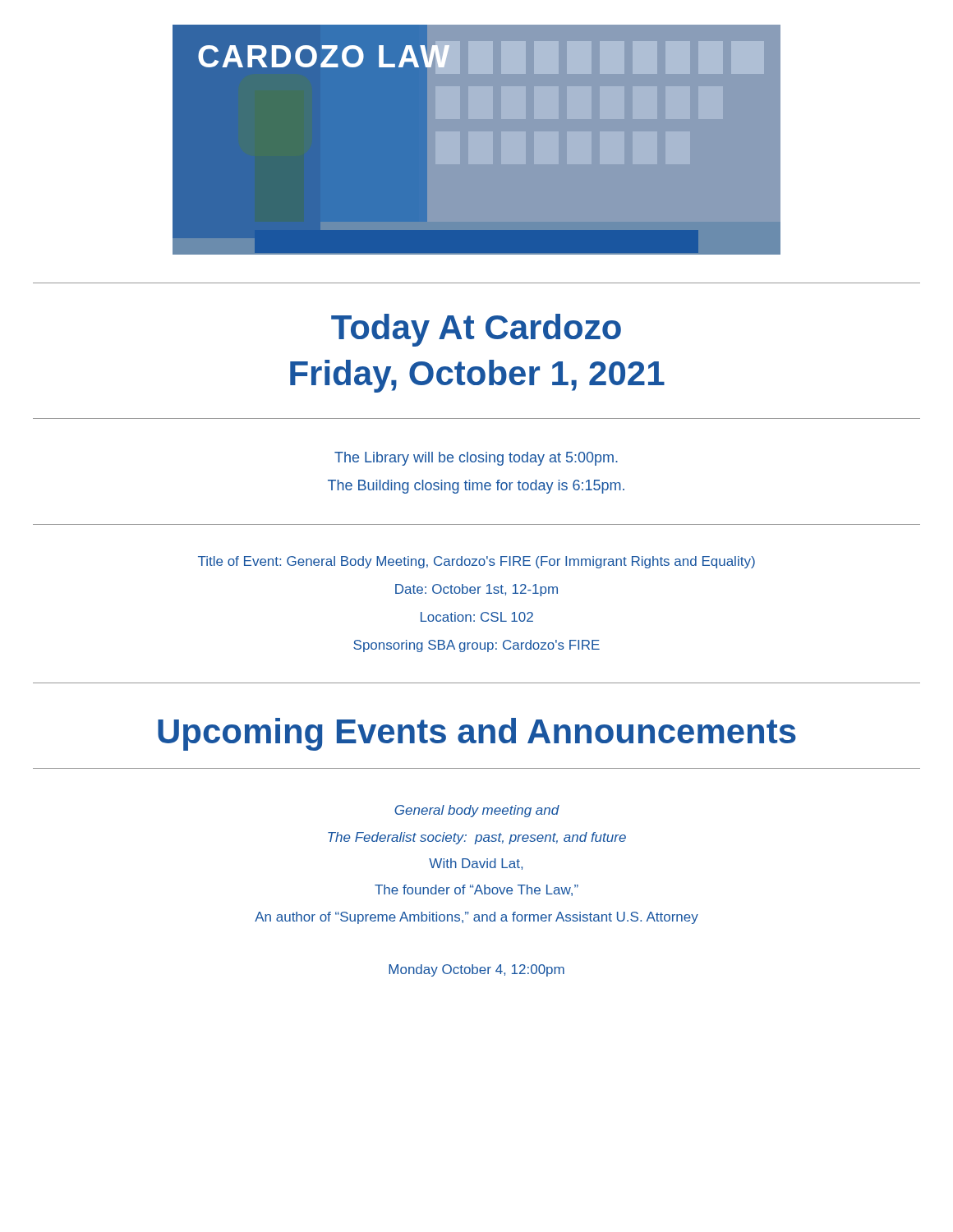Find the block starting "Title of Event:"
This screenshot has width=953, height=1232.
pos(476,604)
